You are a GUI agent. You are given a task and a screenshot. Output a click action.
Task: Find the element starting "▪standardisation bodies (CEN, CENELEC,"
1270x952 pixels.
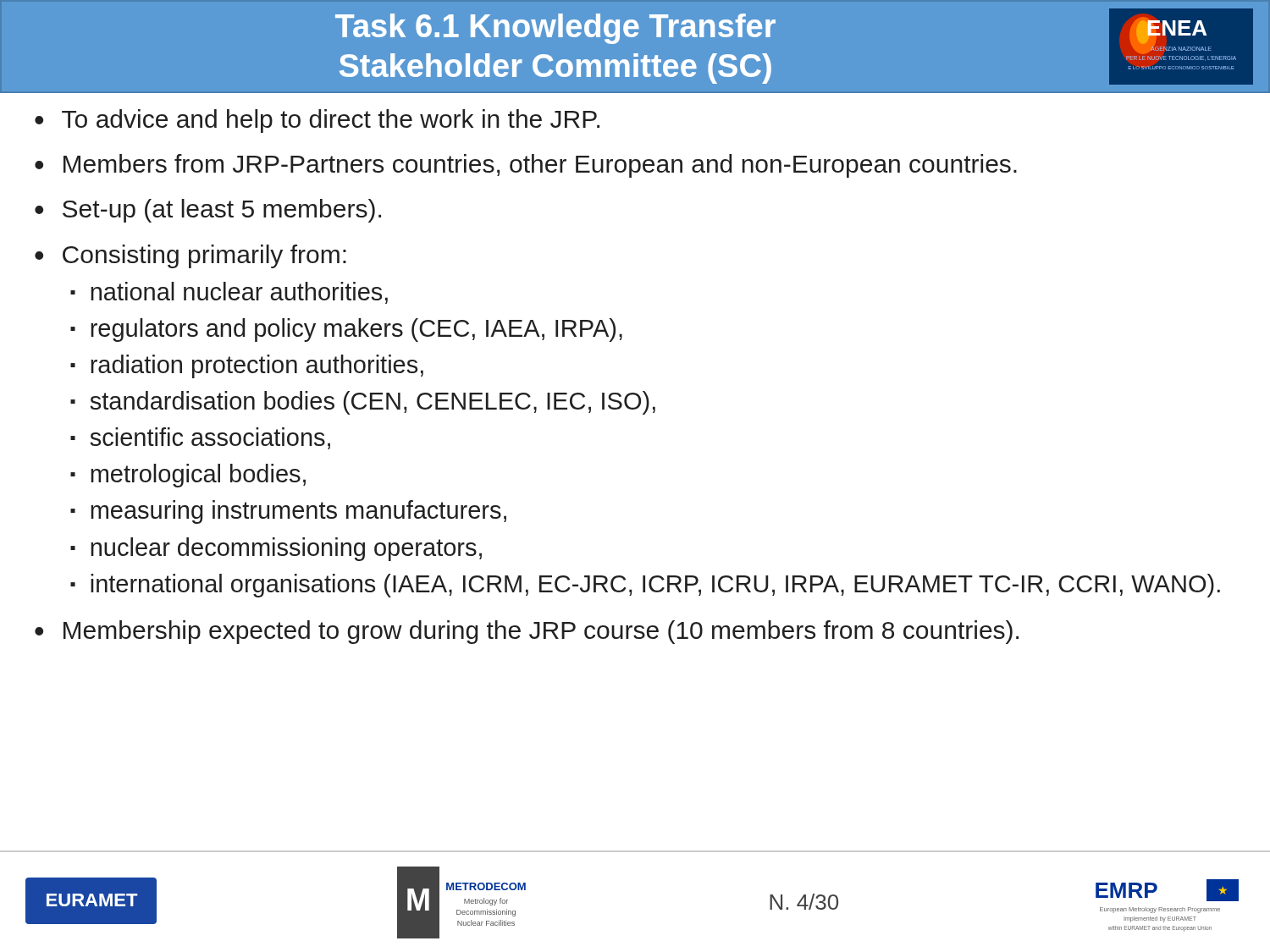coord(653,402)
